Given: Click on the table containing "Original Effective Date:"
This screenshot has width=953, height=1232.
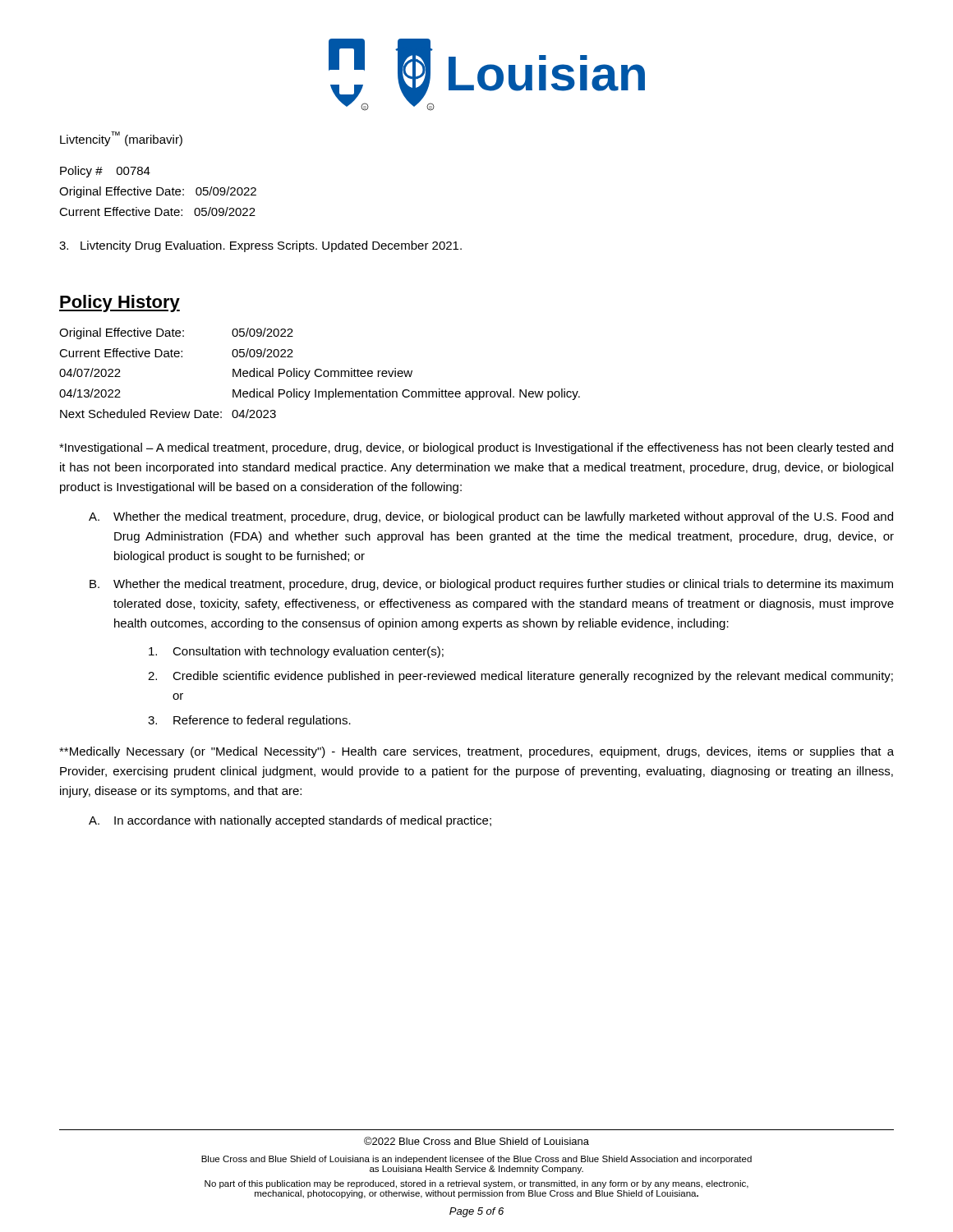Looking at the screenshot, I should [x=476, y=373].
